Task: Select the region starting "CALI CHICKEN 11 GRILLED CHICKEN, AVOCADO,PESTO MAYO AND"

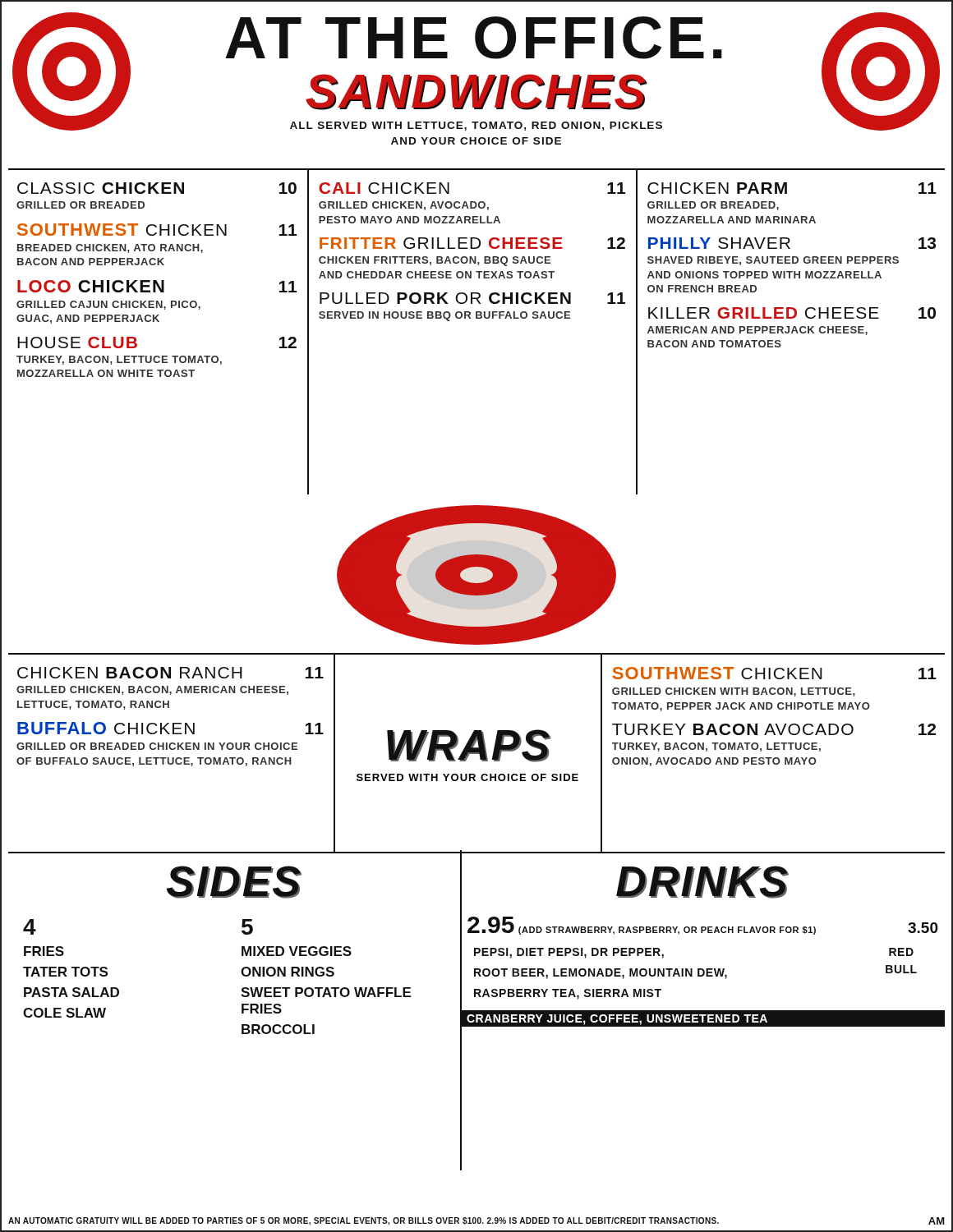Action: coord(472,203)
